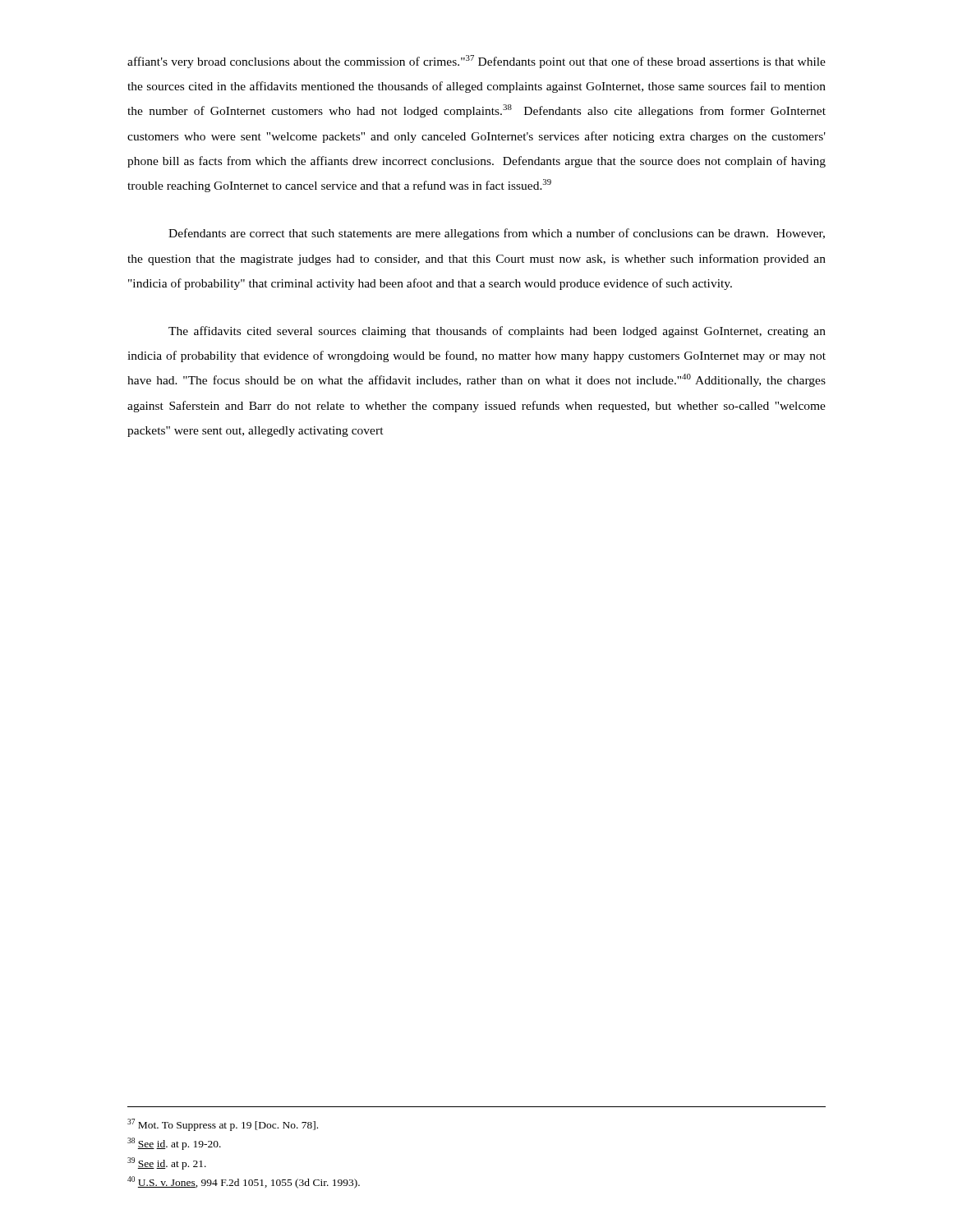Locate the text starting "39 See id. at p. 21."
Screen dimensions: 1232x953
[167, 1163]
